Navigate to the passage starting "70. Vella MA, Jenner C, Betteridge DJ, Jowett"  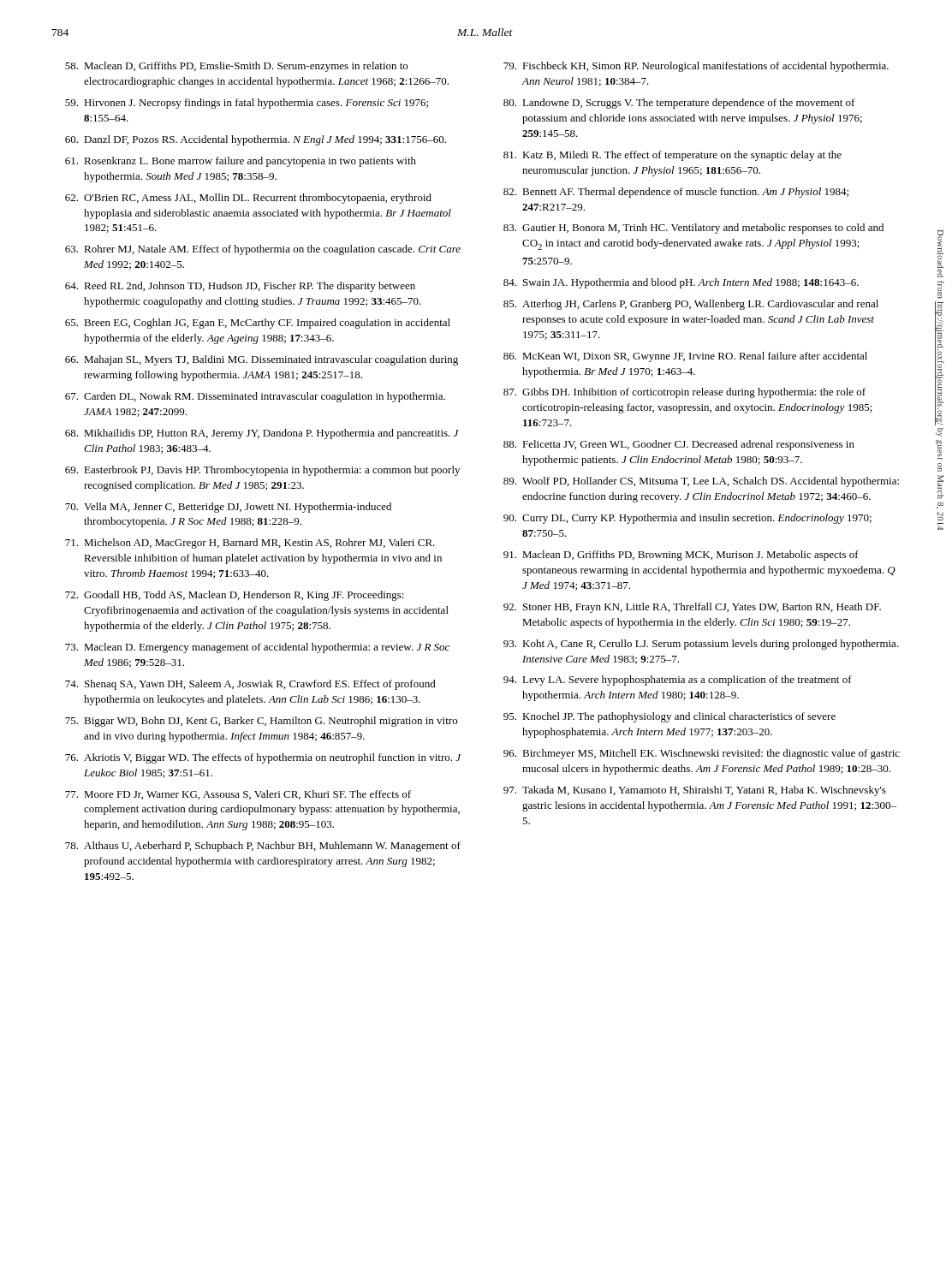coord(257,514)
